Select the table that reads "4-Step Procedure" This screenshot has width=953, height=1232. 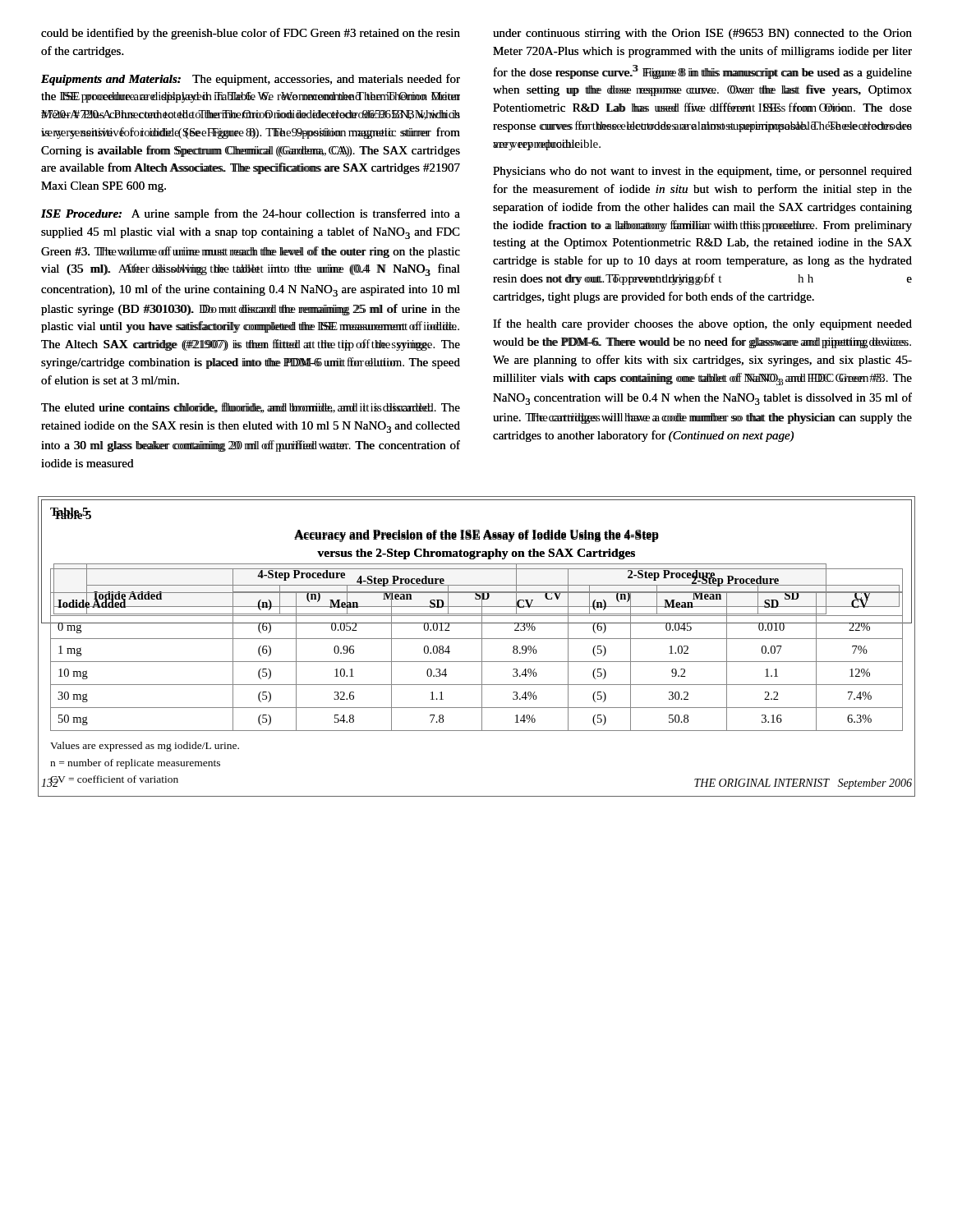click(x=476, y=589)
